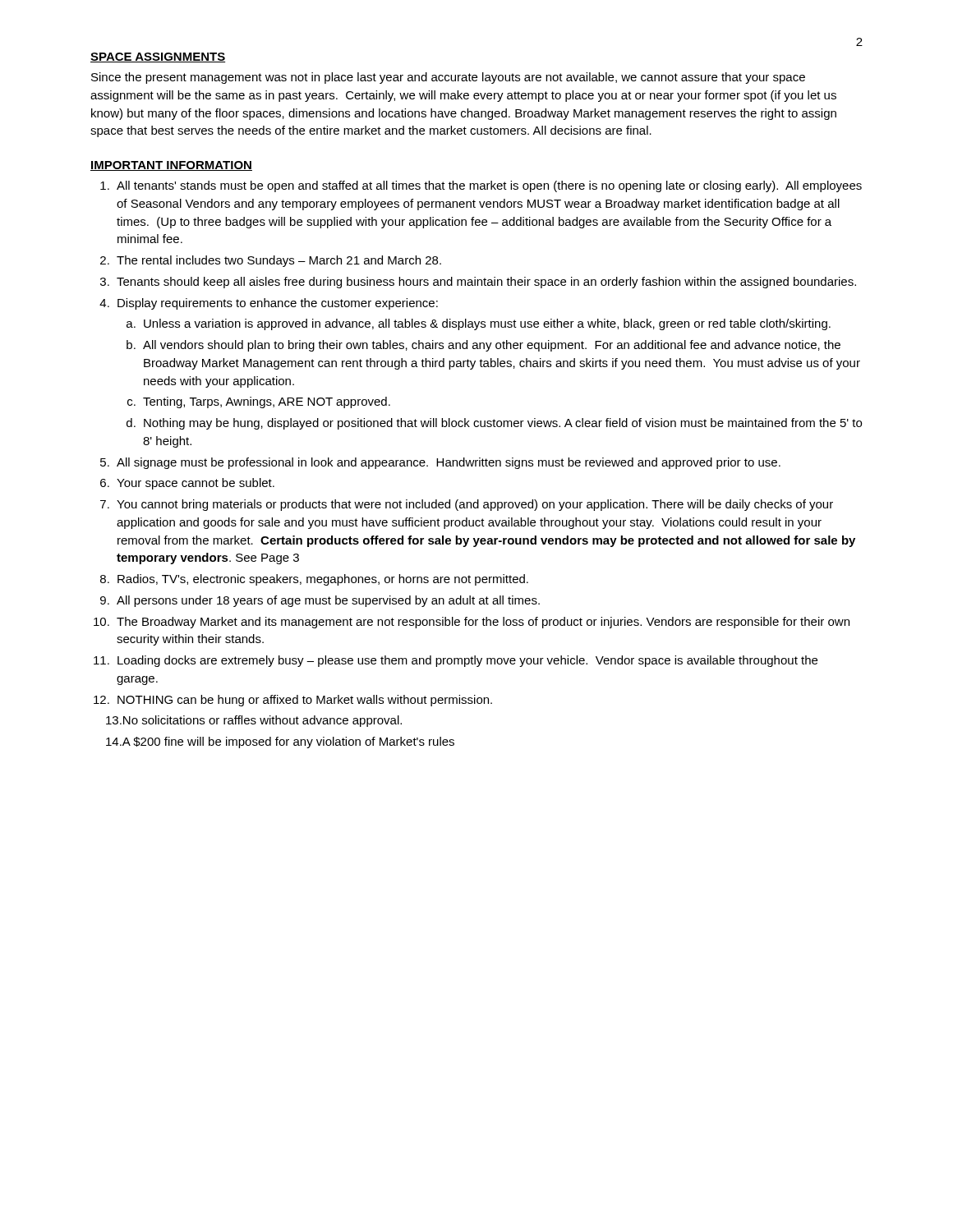
Task: Click on the list item with the text "Loading docks are"
Action: (x=467, y=669)
